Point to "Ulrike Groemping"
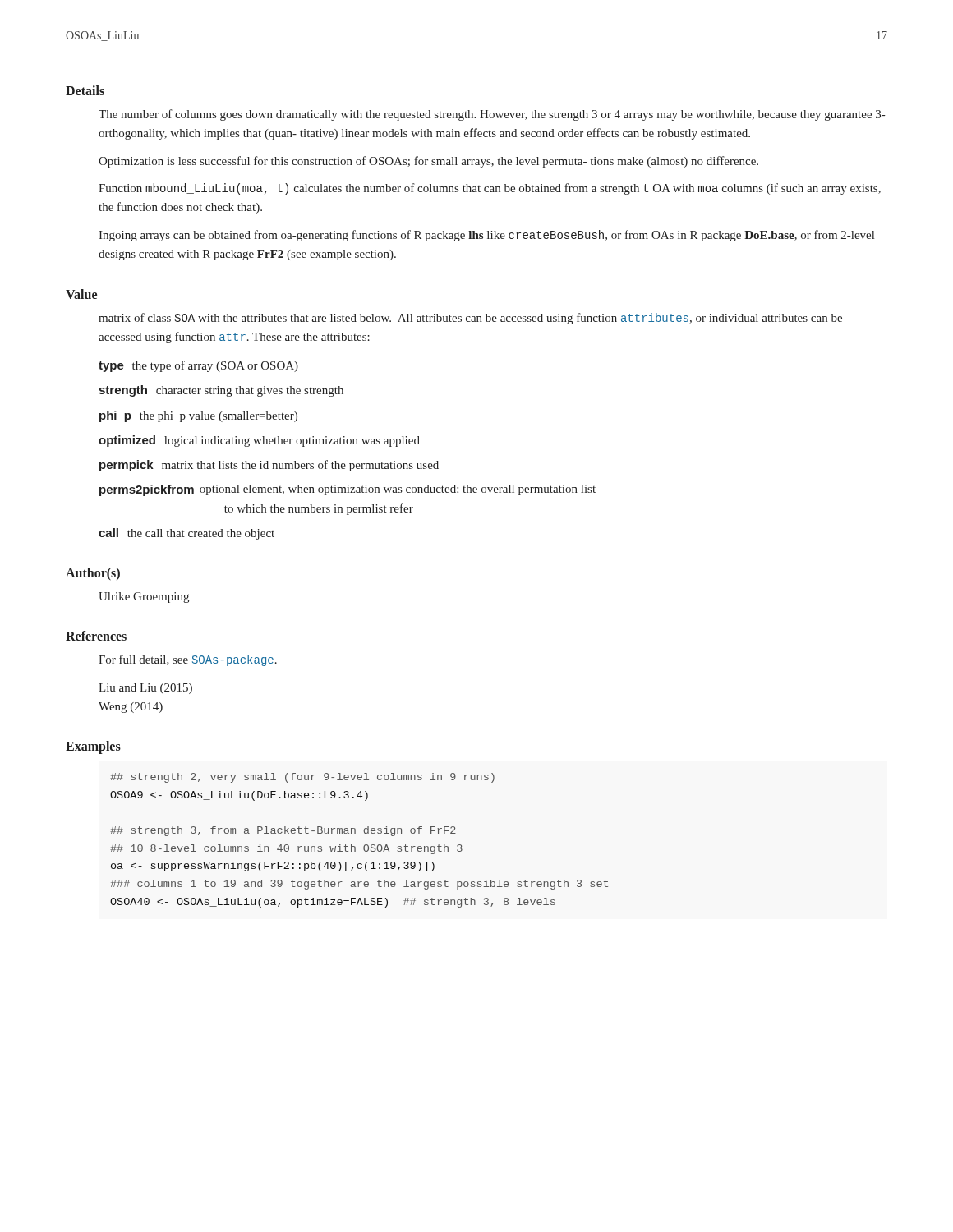Image resolution: width=953 pixels, height=1232 pixels. pos(144,596)
